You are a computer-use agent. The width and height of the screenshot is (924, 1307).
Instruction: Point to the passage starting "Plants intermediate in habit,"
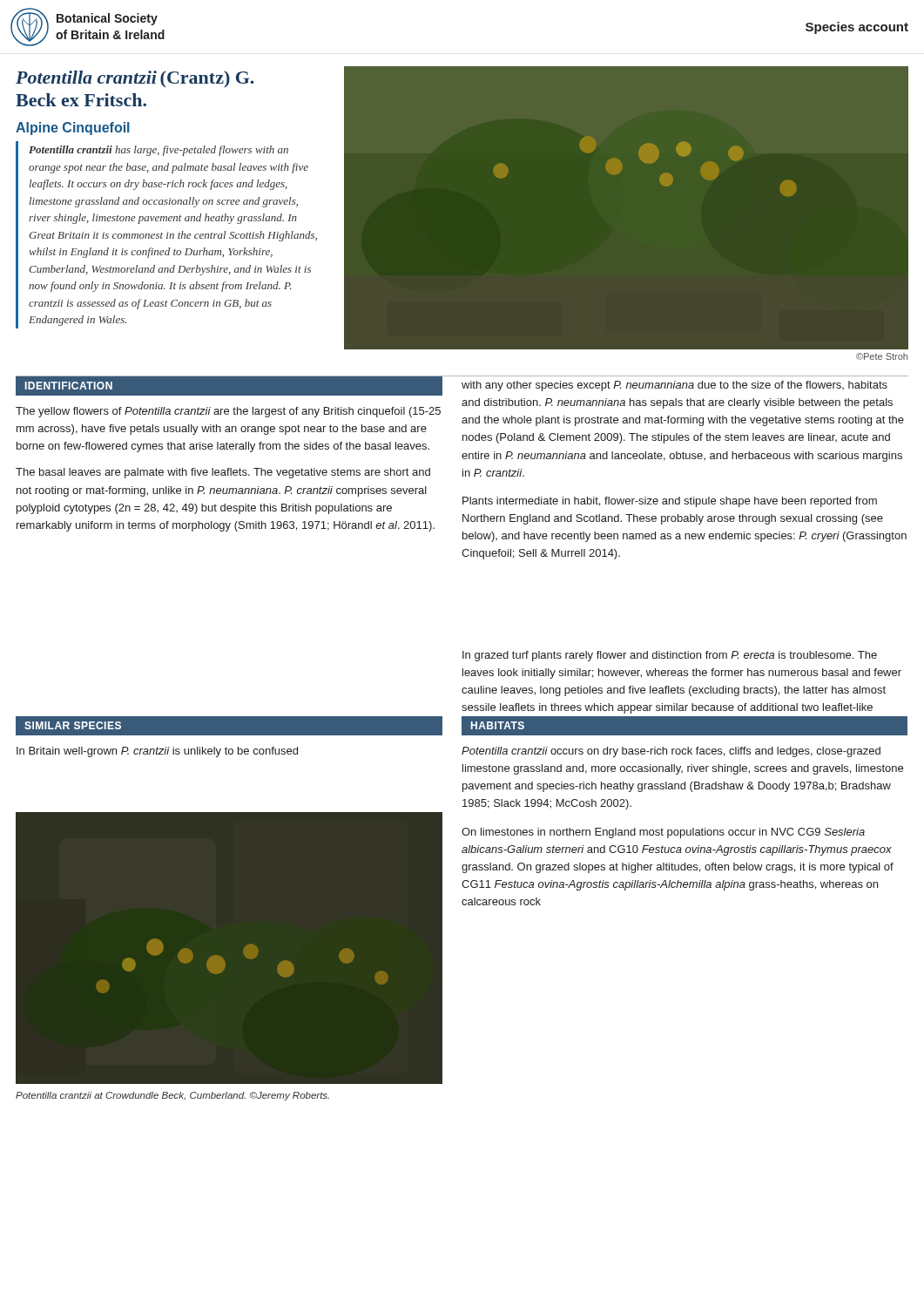684,527
